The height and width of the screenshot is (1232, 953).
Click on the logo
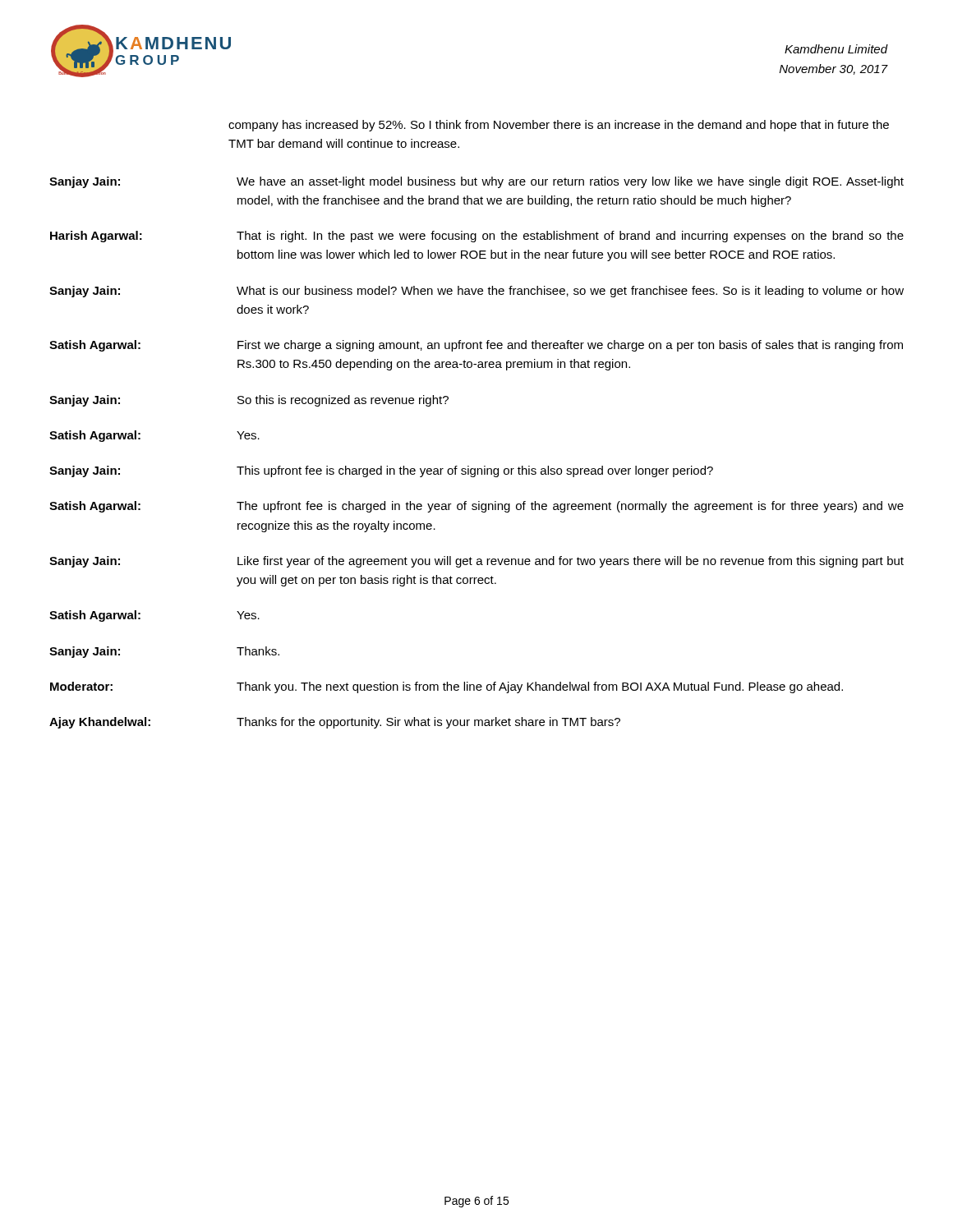pos(141,51)
